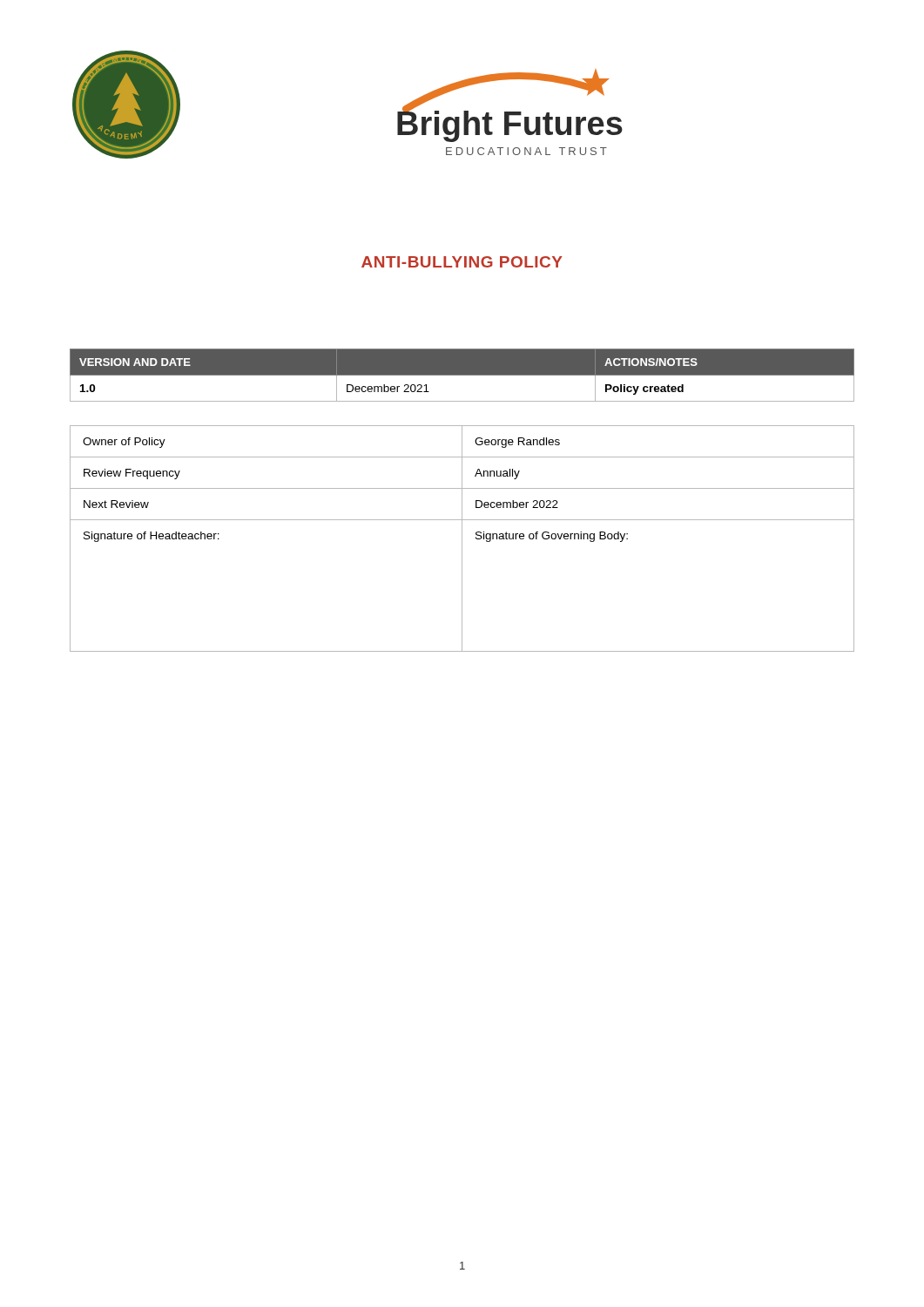Click on the logo
Image resolution: width=924 pixels, height=1307 pixels.
click(x=462, y=122)
